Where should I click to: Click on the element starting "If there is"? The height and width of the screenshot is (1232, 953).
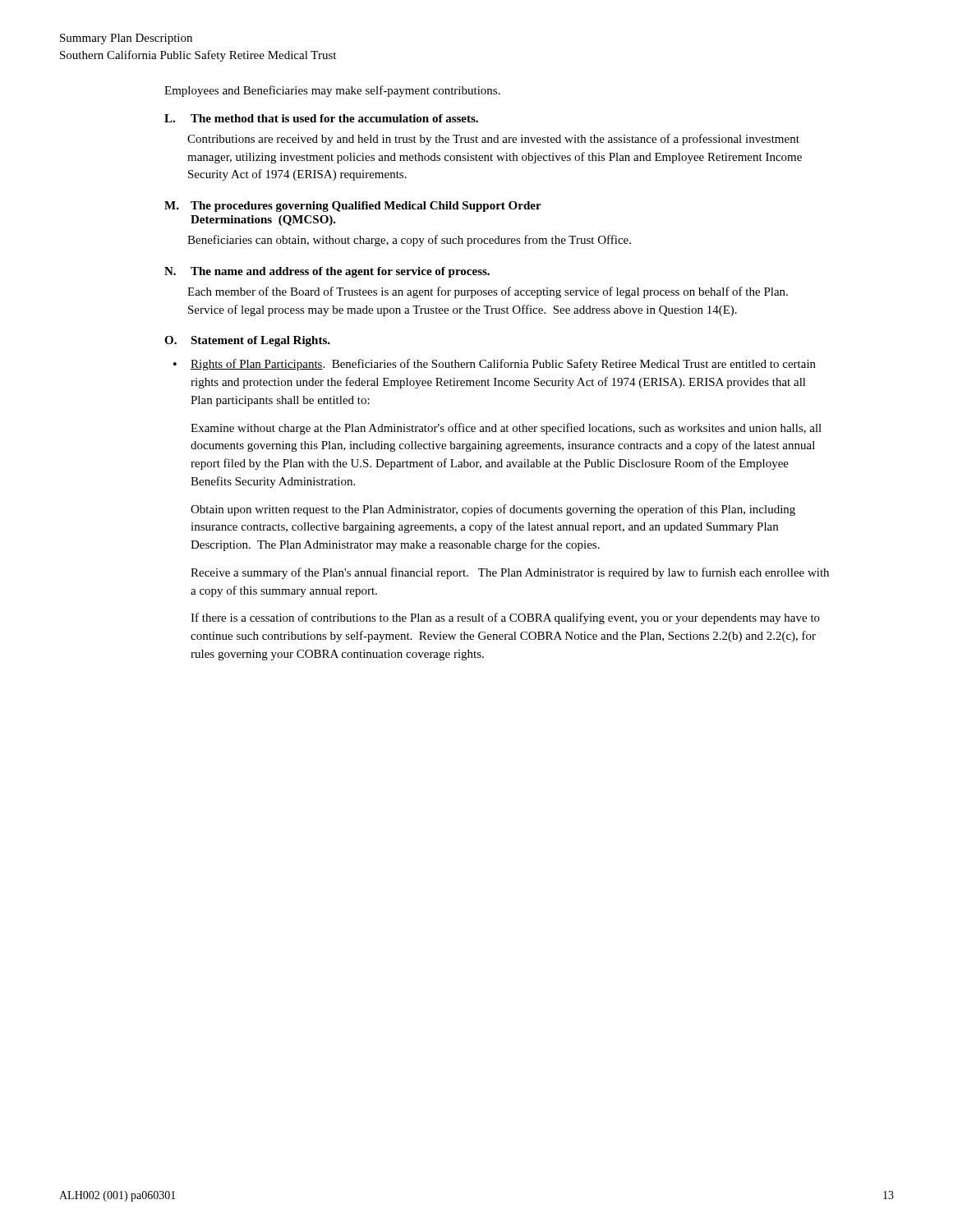(x=505, y=636)
